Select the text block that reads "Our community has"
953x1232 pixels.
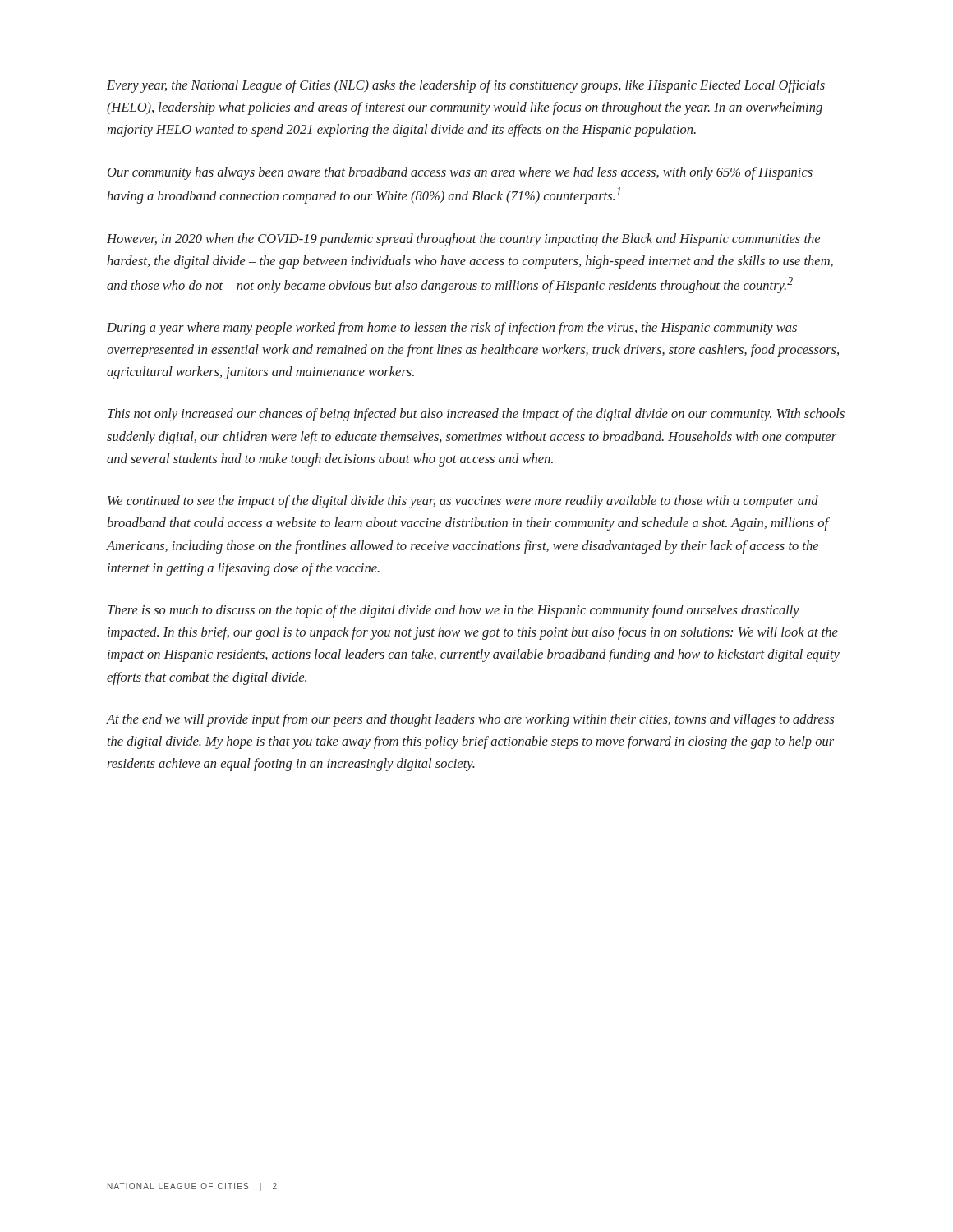(460, 184)
